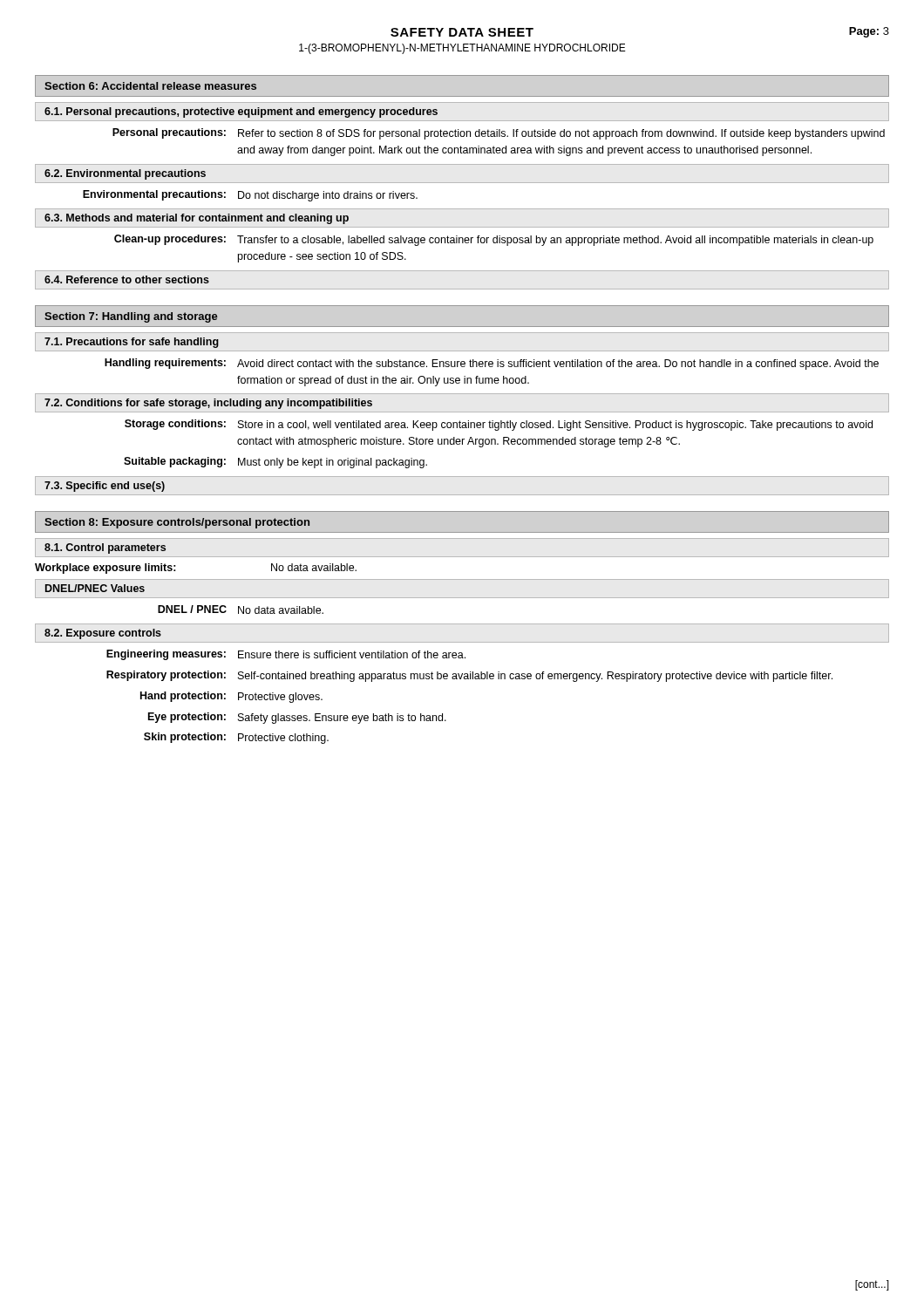Find the text block with the text "Clean-up procedures: Transfer to"

pos(462,249)
